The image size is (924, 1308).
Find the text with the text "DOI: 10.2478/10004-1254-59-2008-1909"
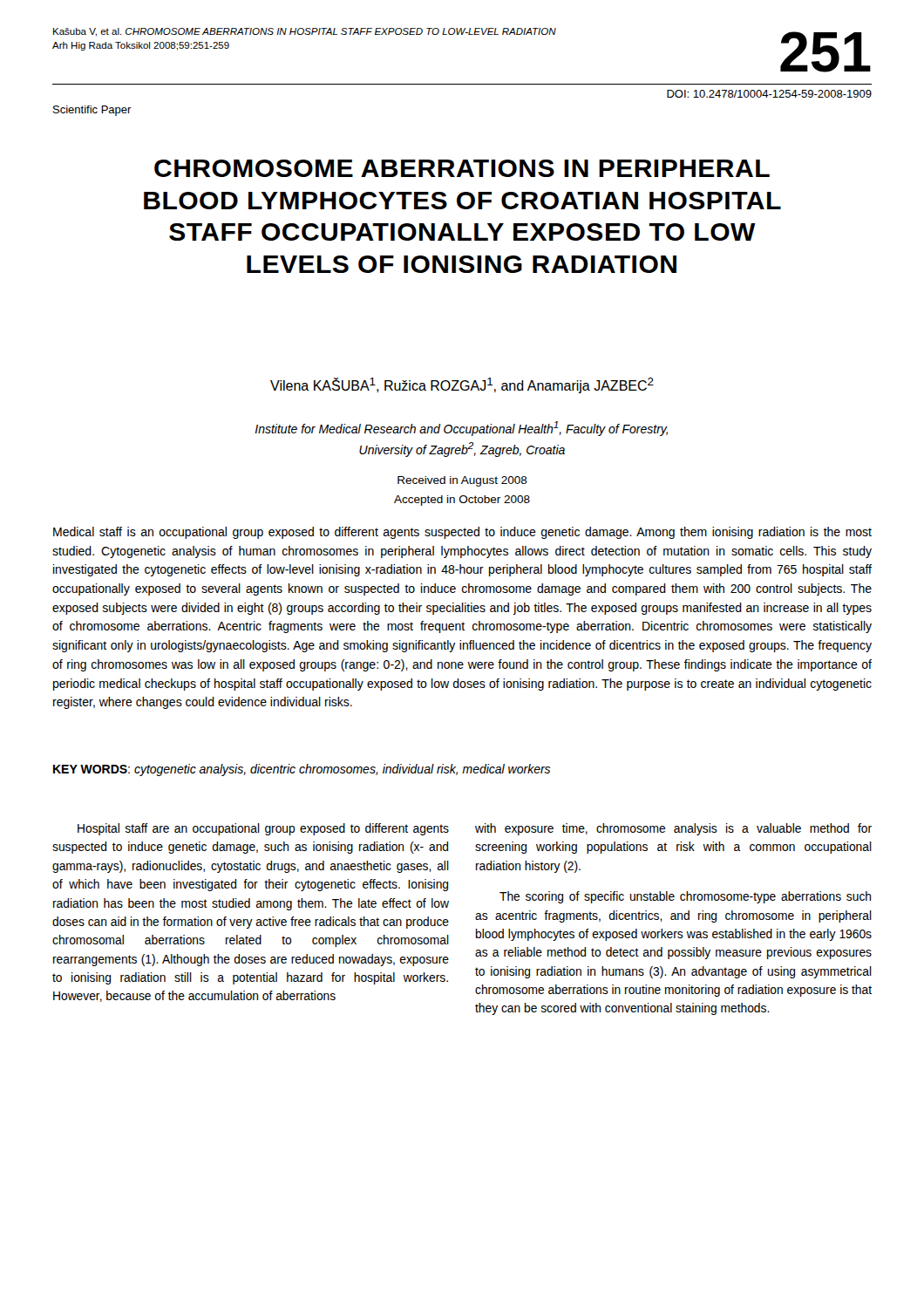[x=769, y=94]
